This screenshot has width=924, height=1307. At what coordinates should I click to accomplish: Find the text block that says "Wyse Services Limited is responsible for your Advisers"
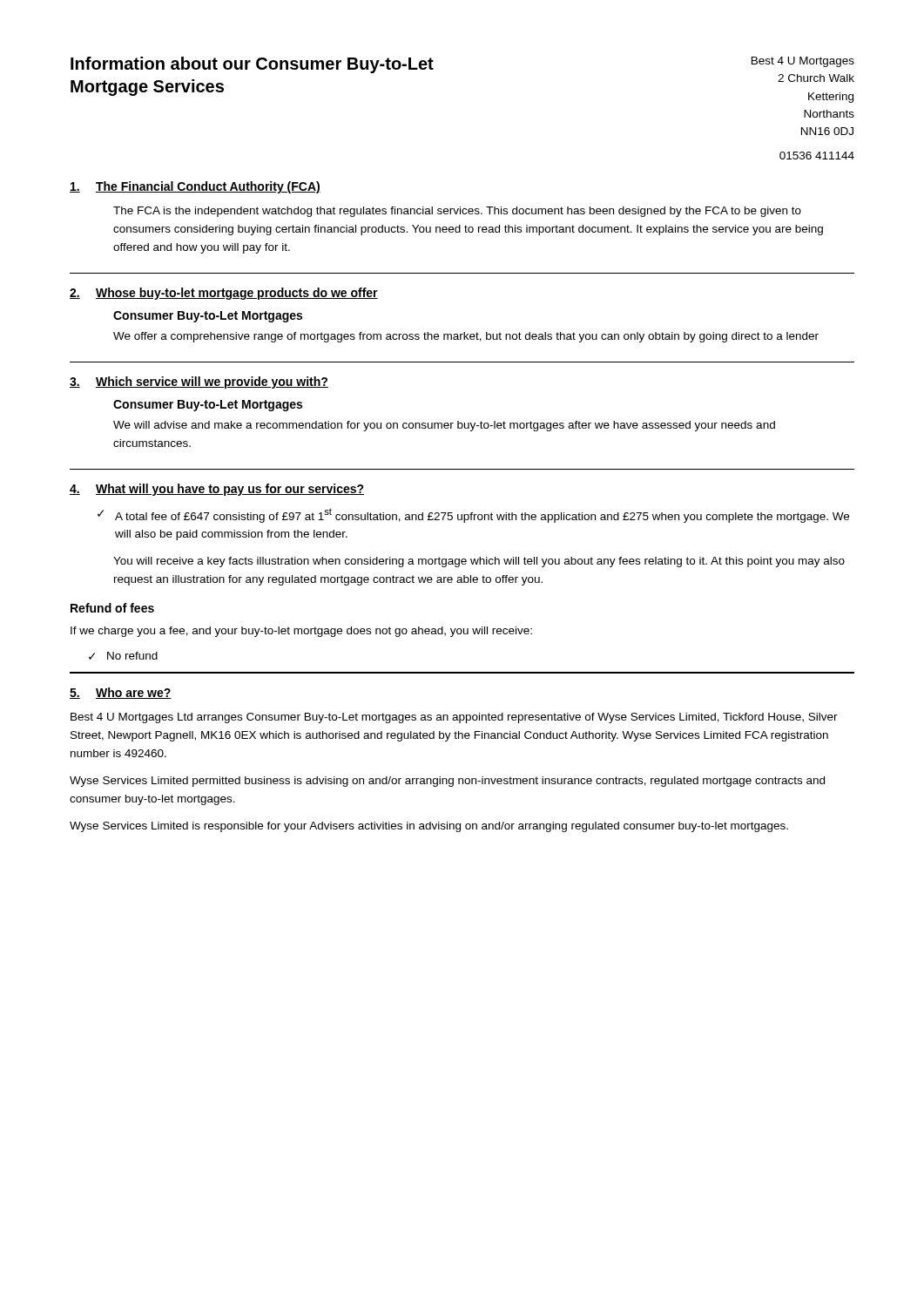coord(429,825)
